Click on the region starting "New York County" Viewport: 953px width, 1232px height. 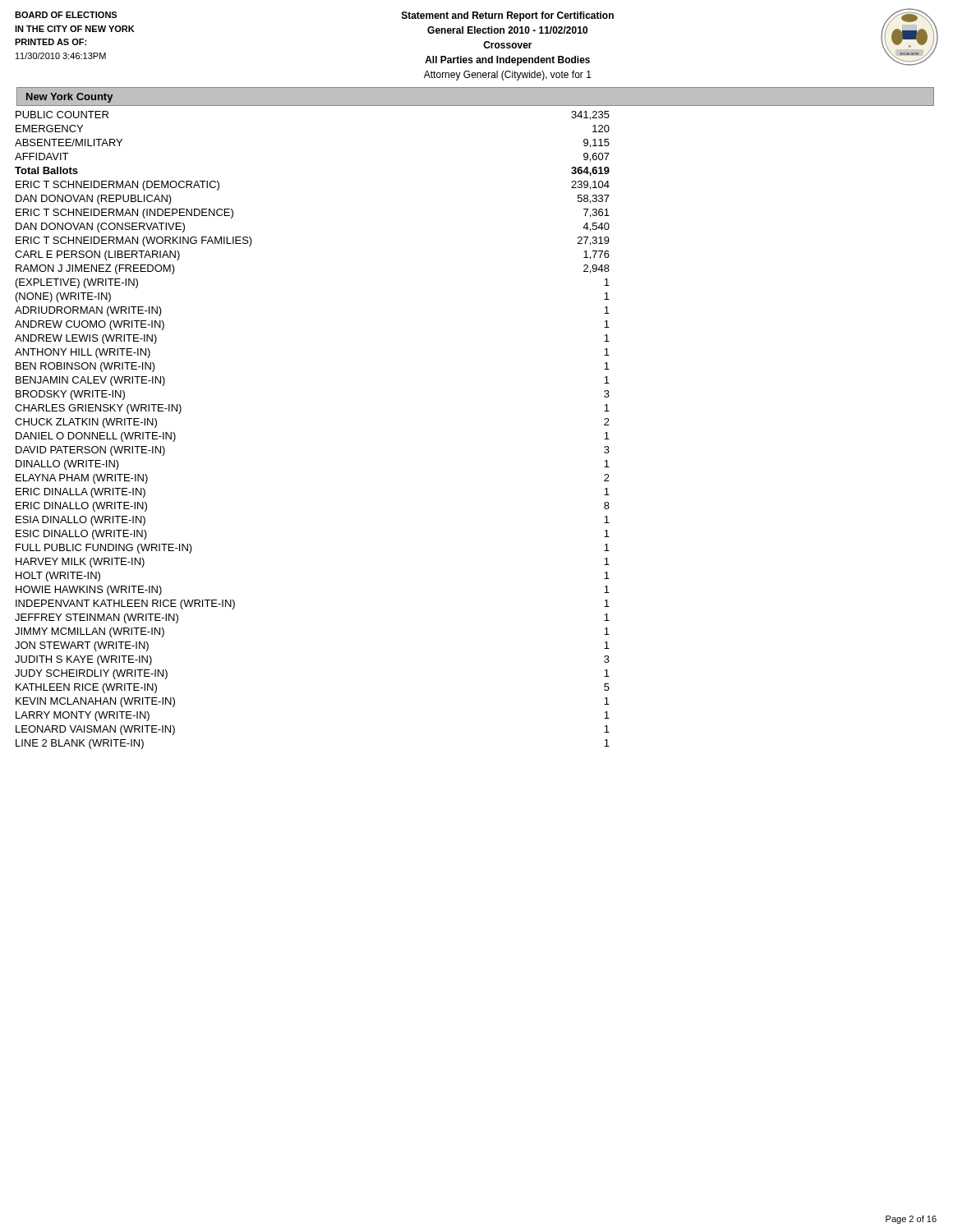tap(475, 97)
